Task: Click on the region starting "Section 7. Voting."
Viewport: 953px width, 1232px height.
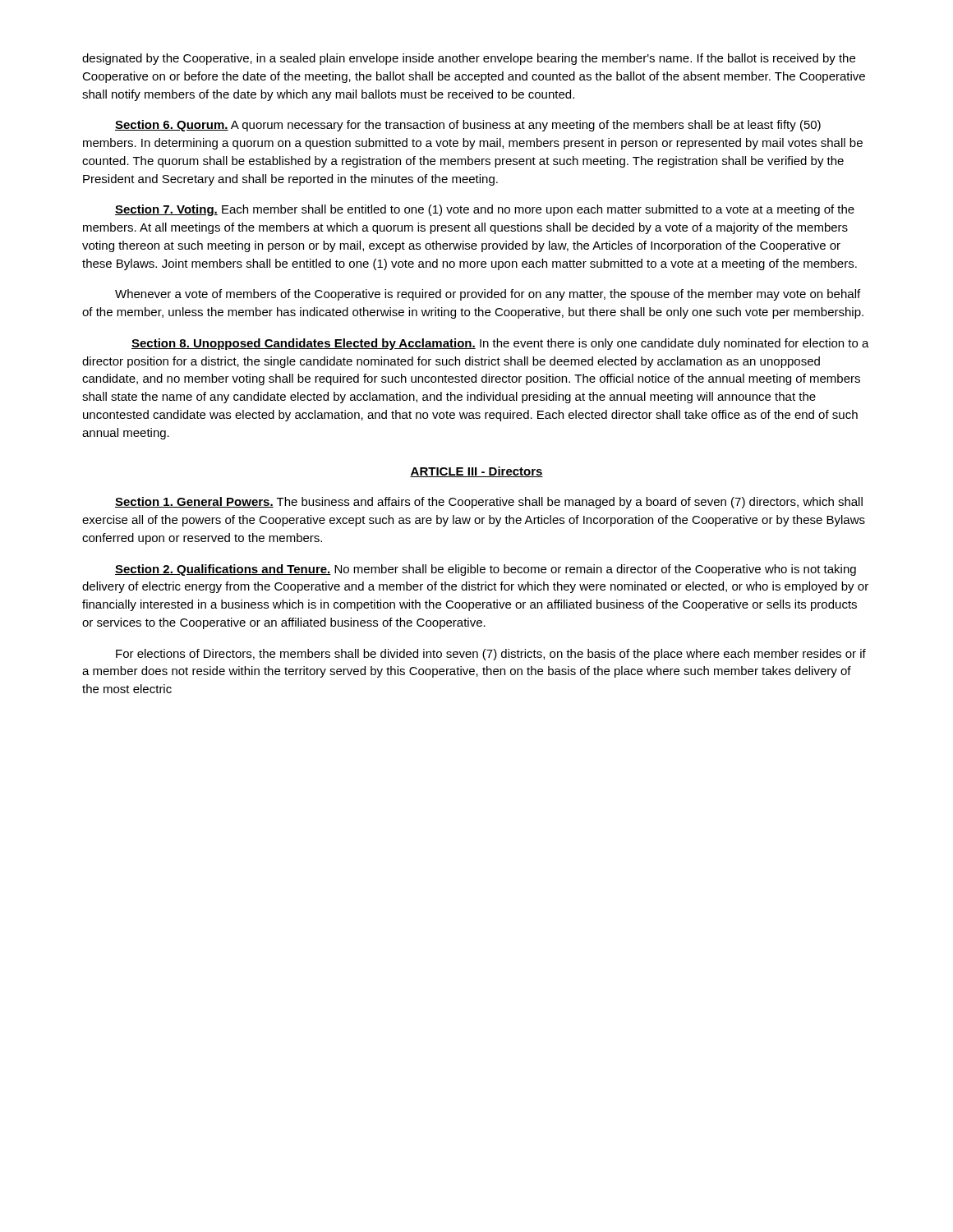Action: 470,236
